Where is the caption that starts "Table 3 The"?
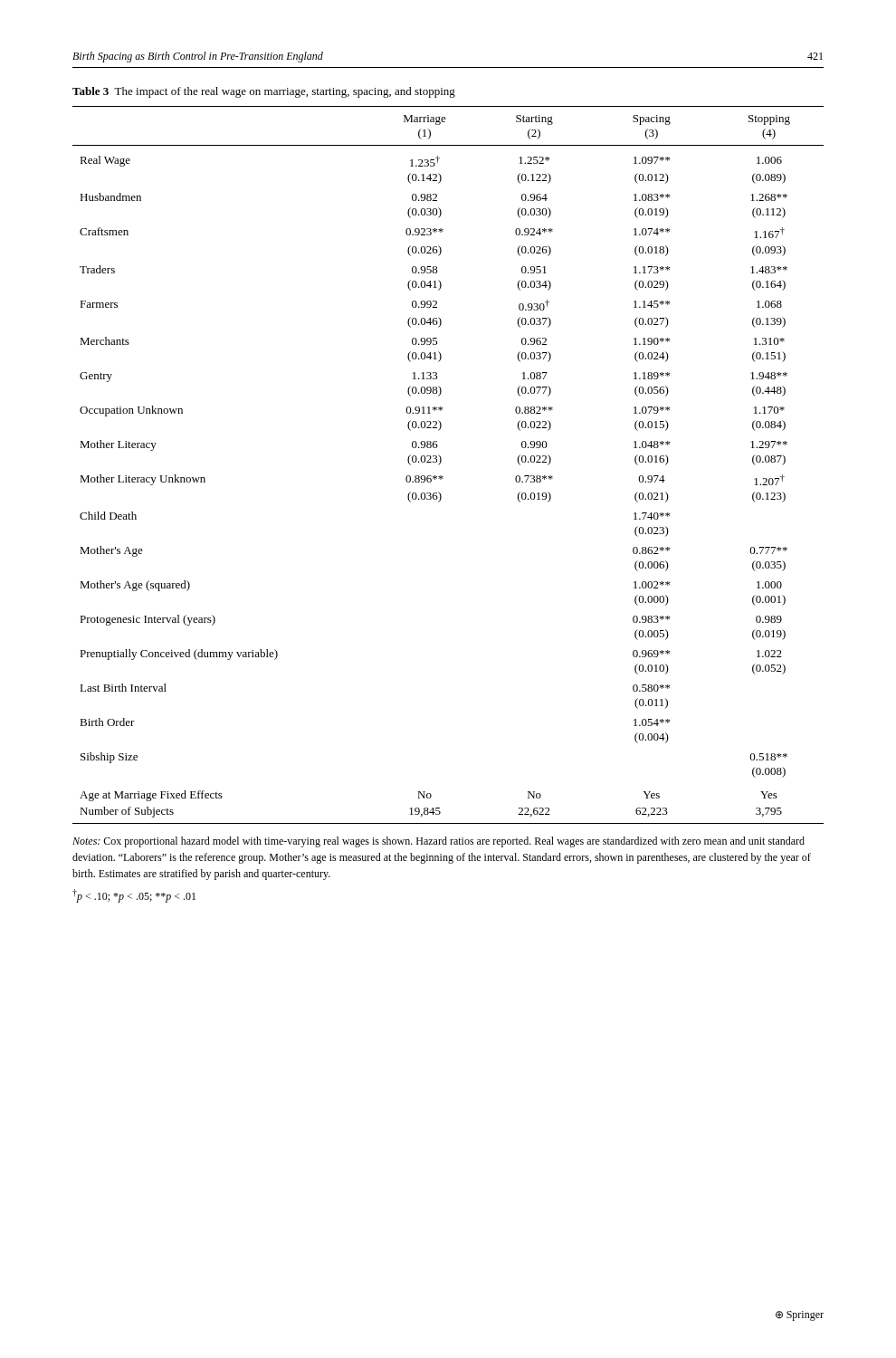 click(x=264, y=91)
